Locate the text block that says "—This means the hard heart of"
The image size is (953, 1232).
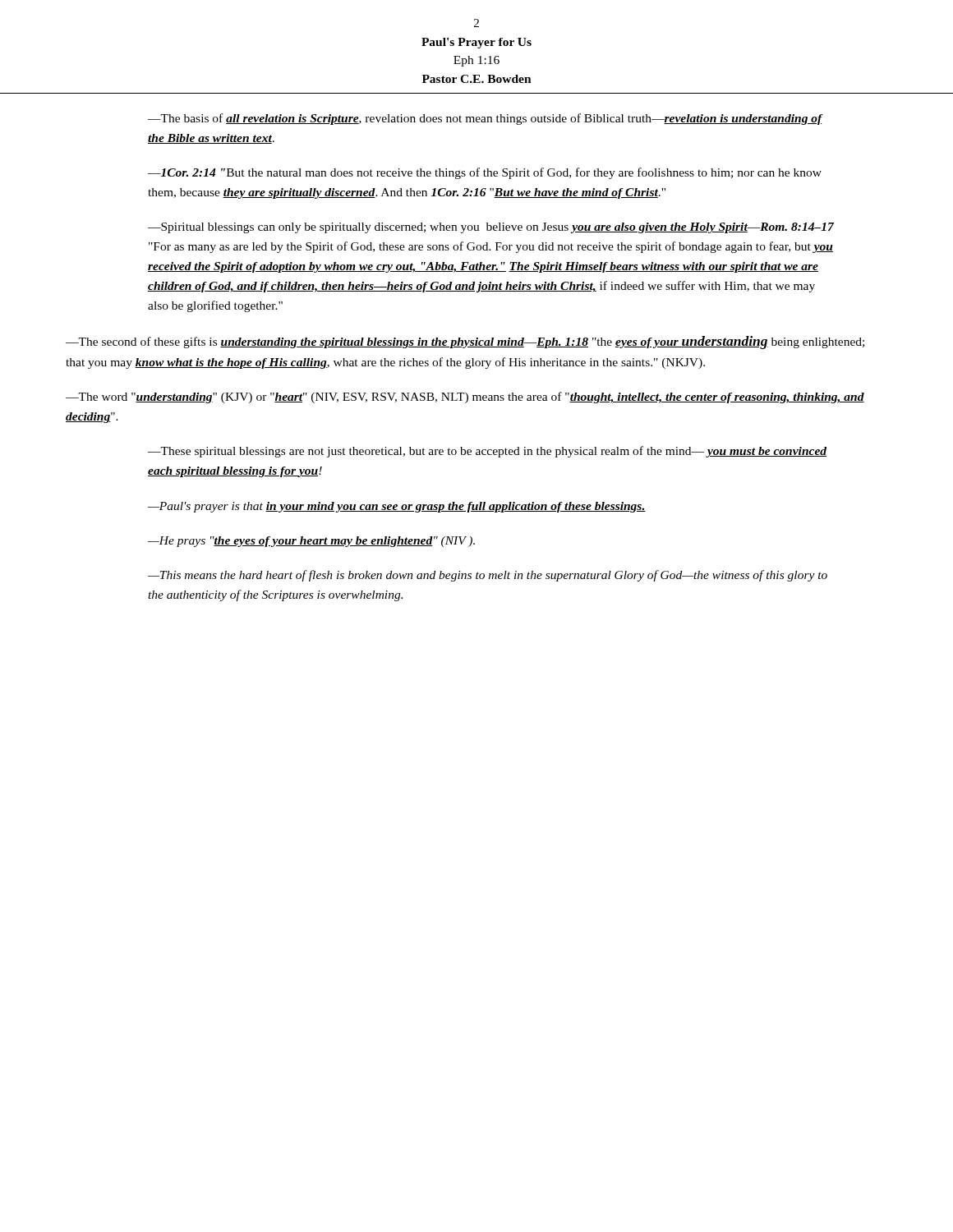[x=488, y=584]
